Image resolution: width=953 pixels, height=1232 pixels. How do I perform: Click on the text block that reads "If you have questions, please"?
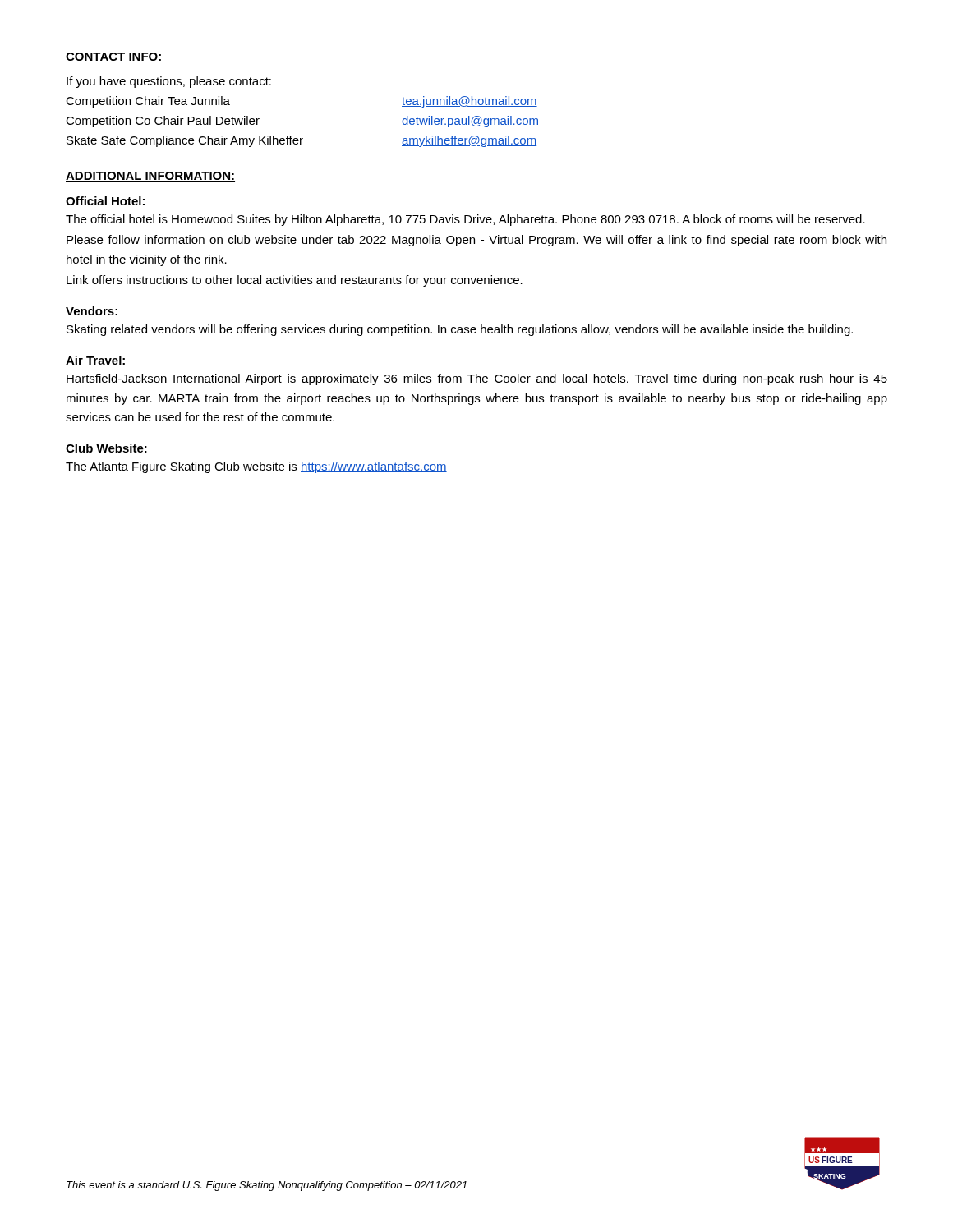(x=476, y=111)
